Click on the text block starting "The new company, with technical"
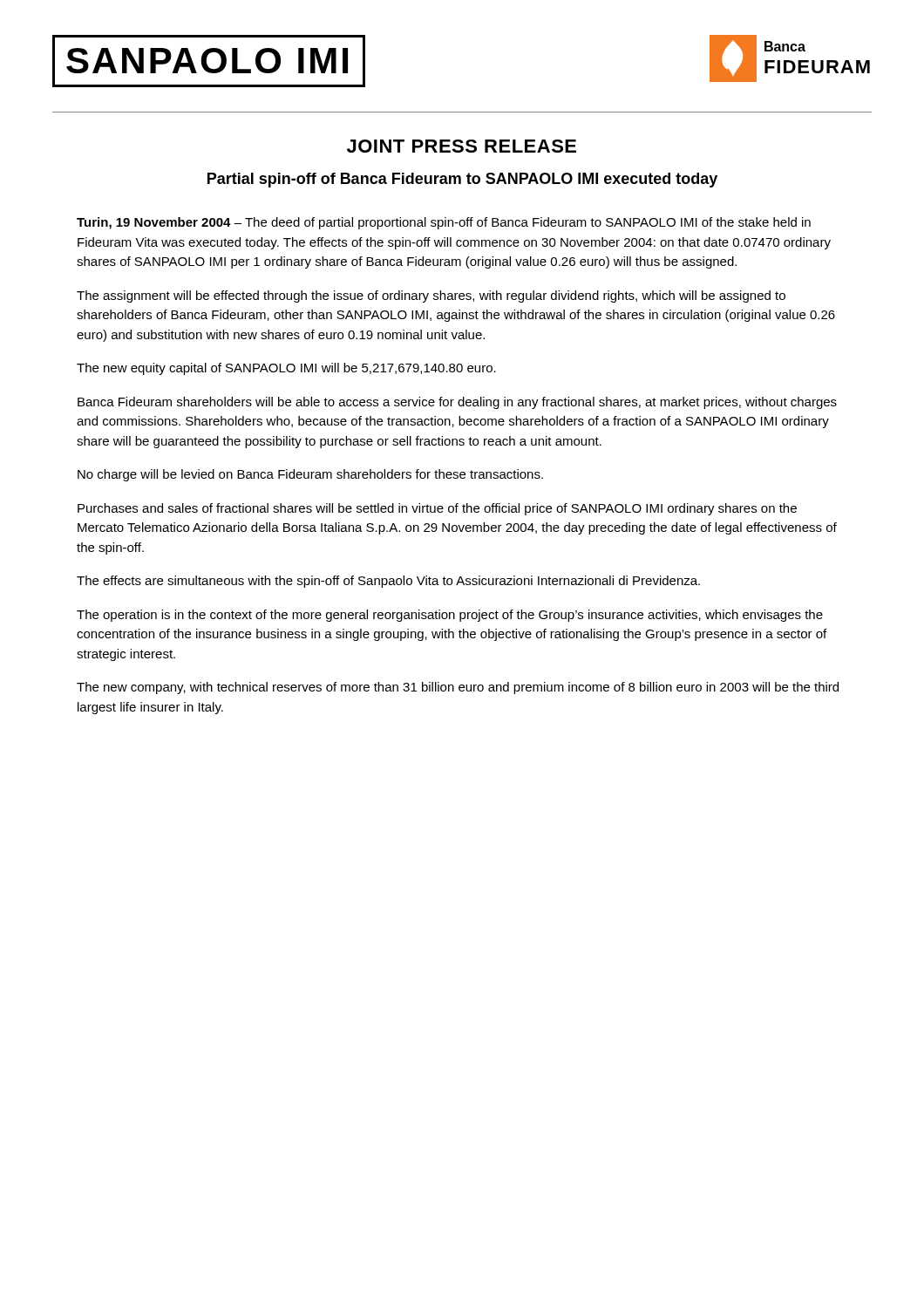 coord(458,697)
